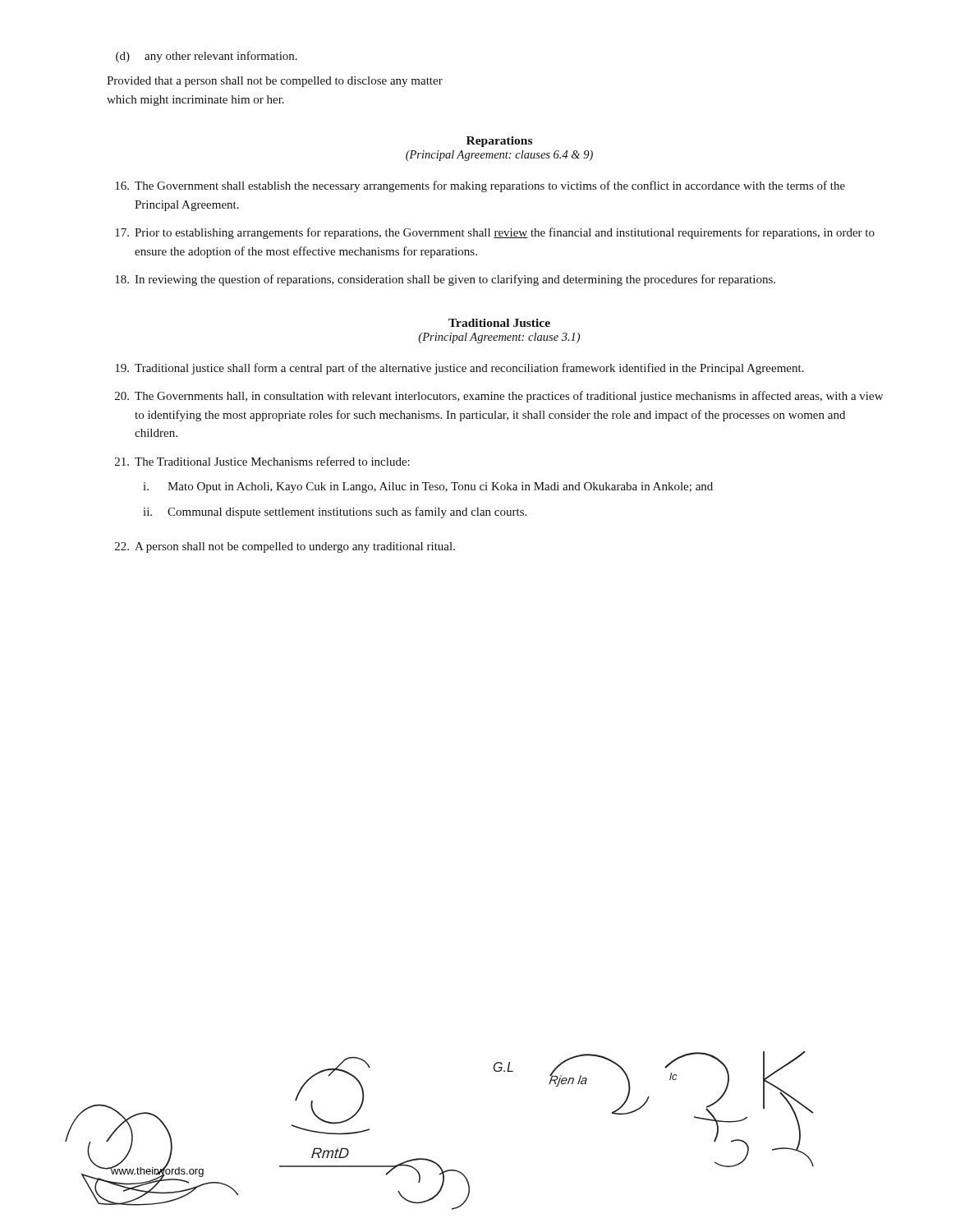This screenshot has width=974, height=1232.
Task: Locate the text block containing "Provided that a person shall not"
Action: (275, 90)
